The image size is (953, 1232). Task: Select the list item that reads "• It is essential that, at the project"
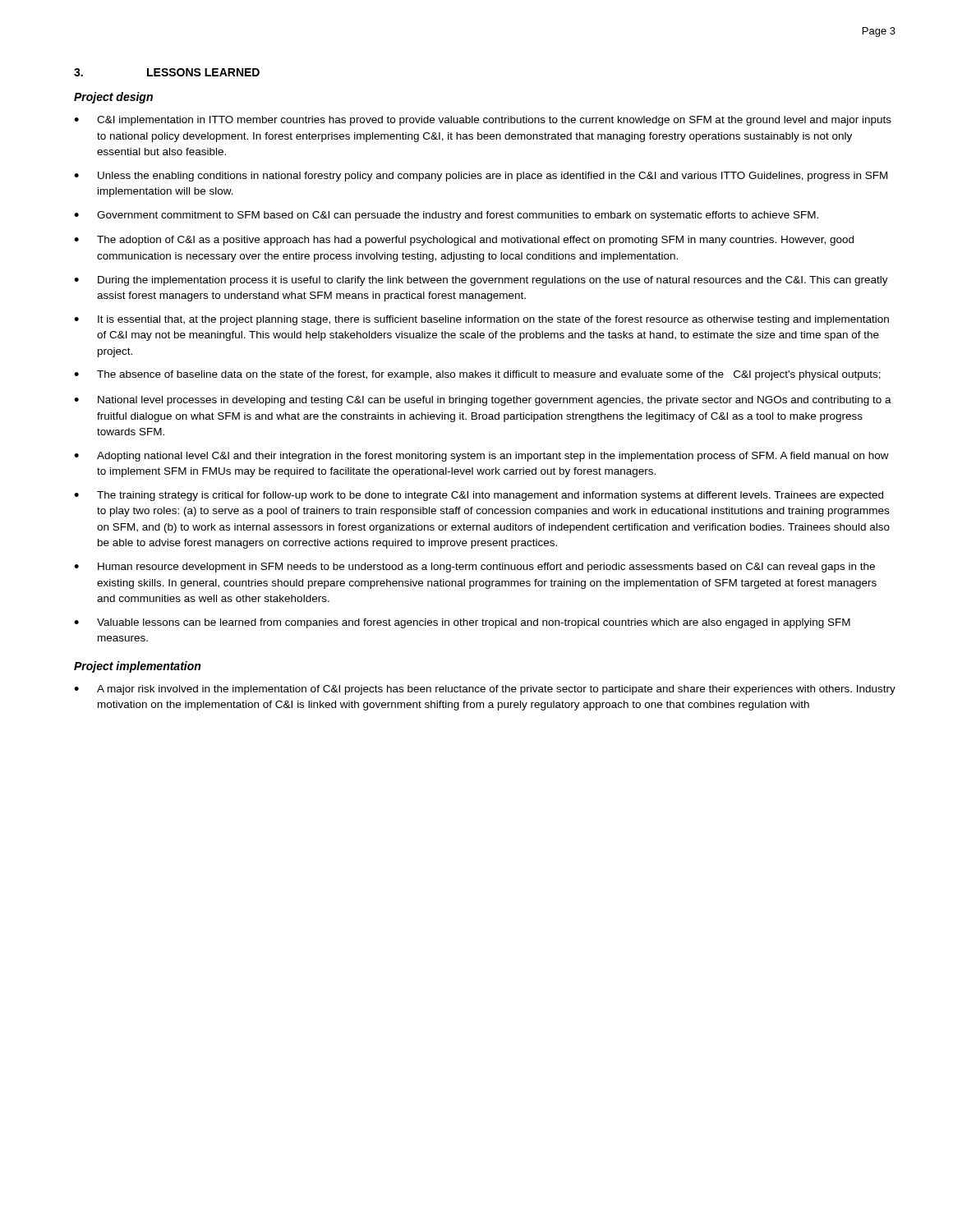pyautogui.click(x=485, y=335)
